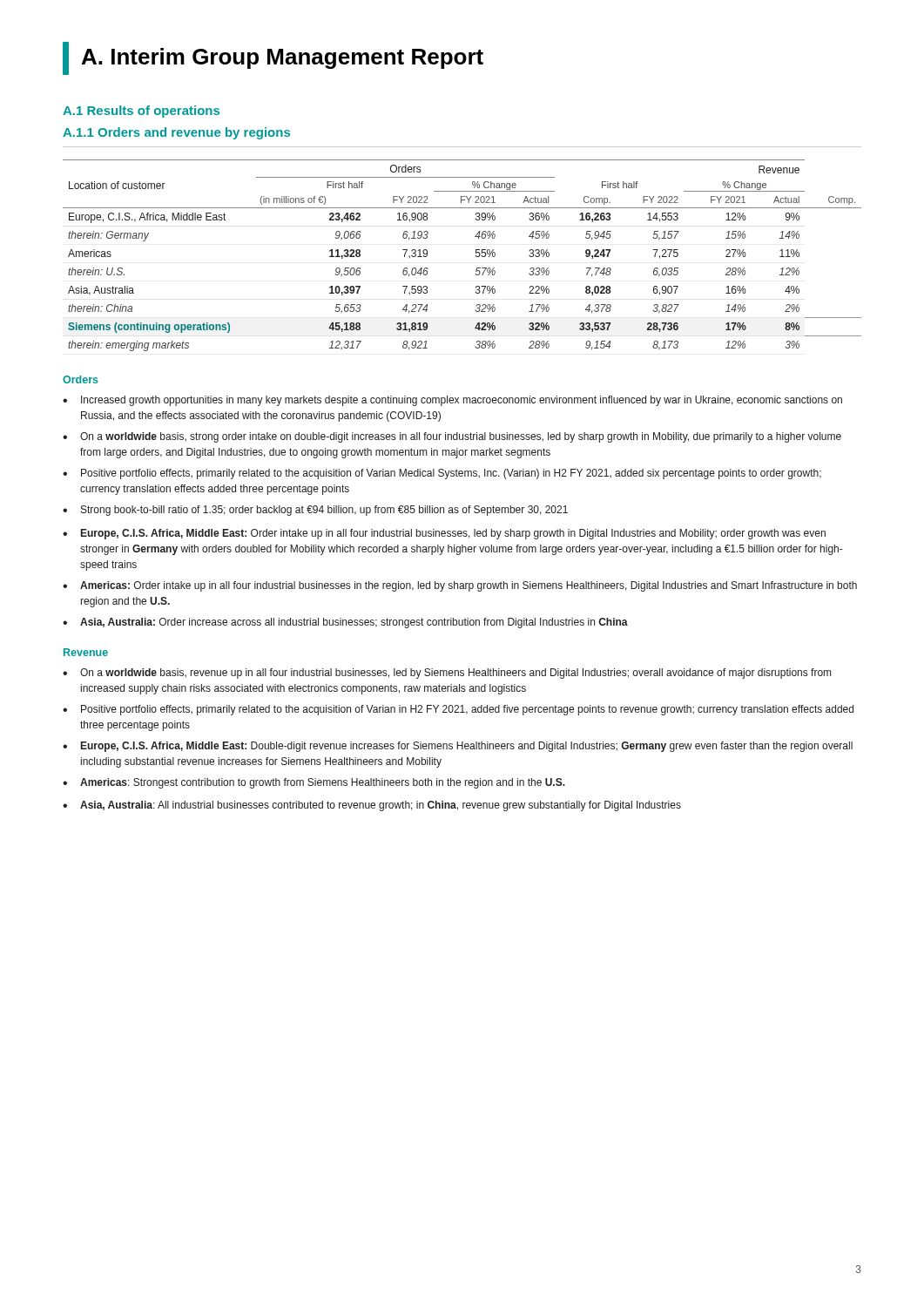Point to the region starting "A. Interim Group Management Report"
The image size is (924, 1307).
273,58
